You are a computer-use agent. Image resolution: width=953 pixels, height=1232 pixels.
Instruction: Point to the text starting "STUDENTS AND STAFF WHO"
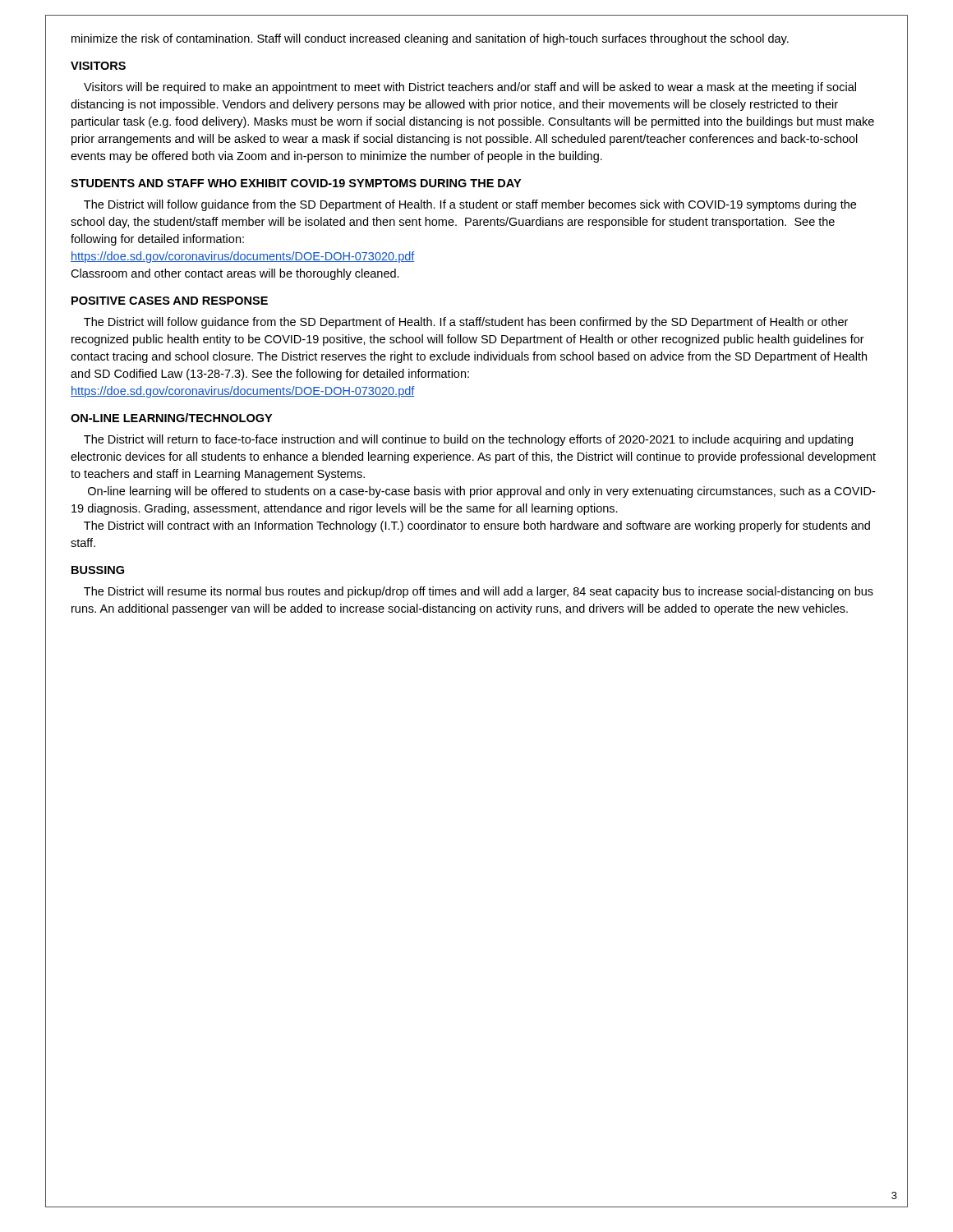click(x=296, y=183)
